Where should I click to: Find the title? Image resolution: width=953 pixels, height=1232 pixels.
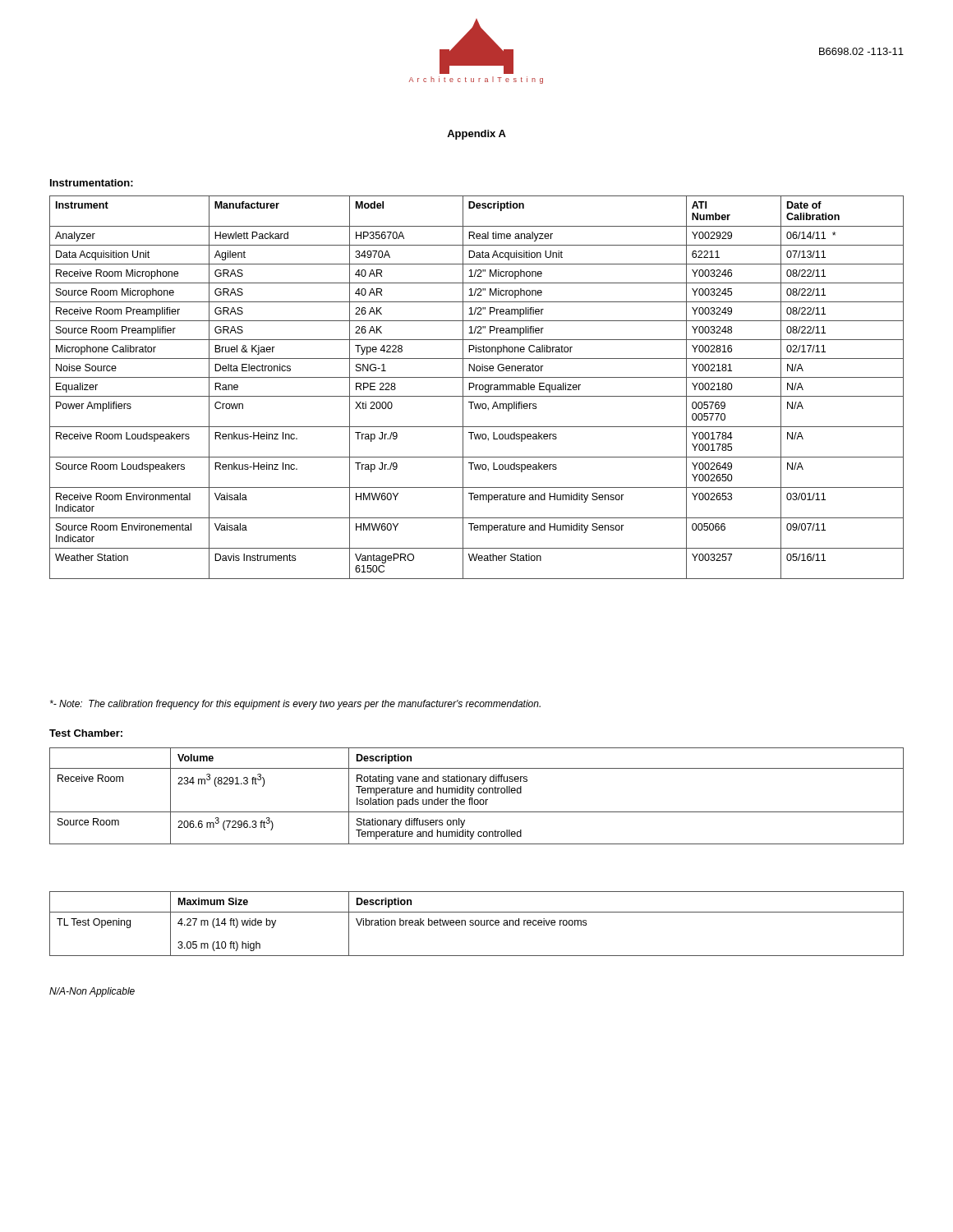pos(476,133)
